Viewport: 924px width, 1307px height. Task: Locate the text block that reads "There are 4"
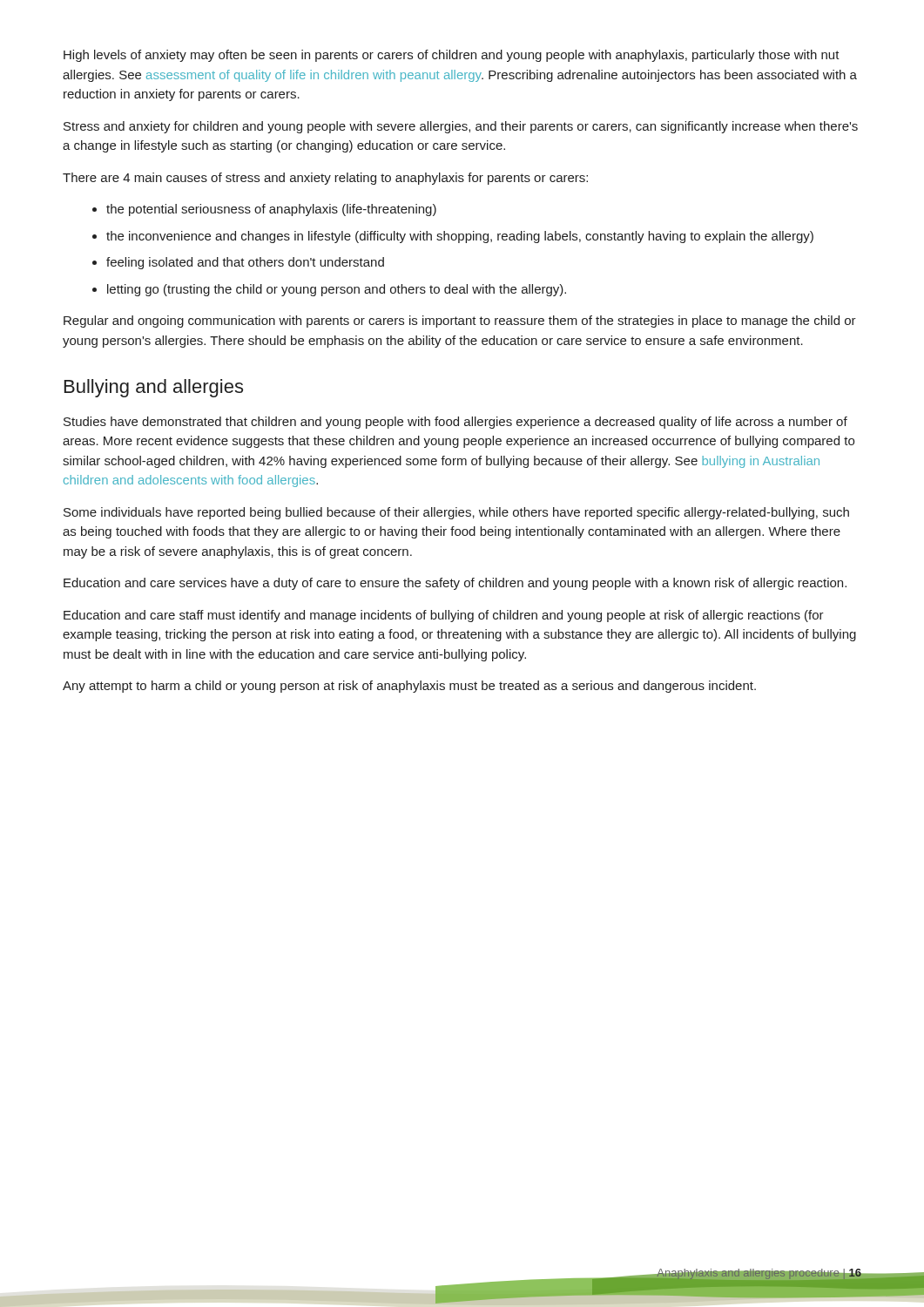[462, 177]
